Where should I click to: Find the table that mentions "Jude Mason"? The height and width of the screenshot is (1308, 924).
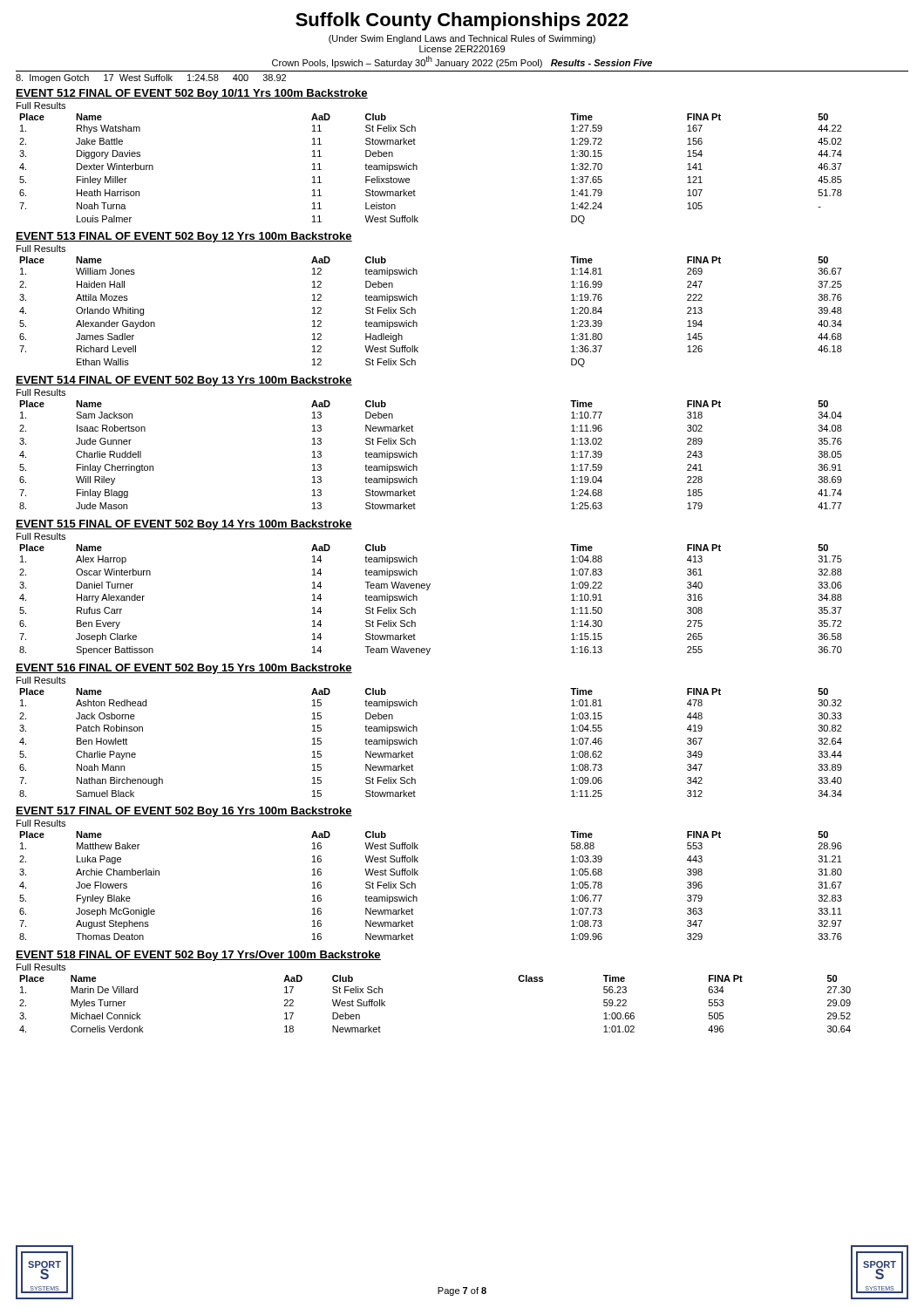pos(462,450)
